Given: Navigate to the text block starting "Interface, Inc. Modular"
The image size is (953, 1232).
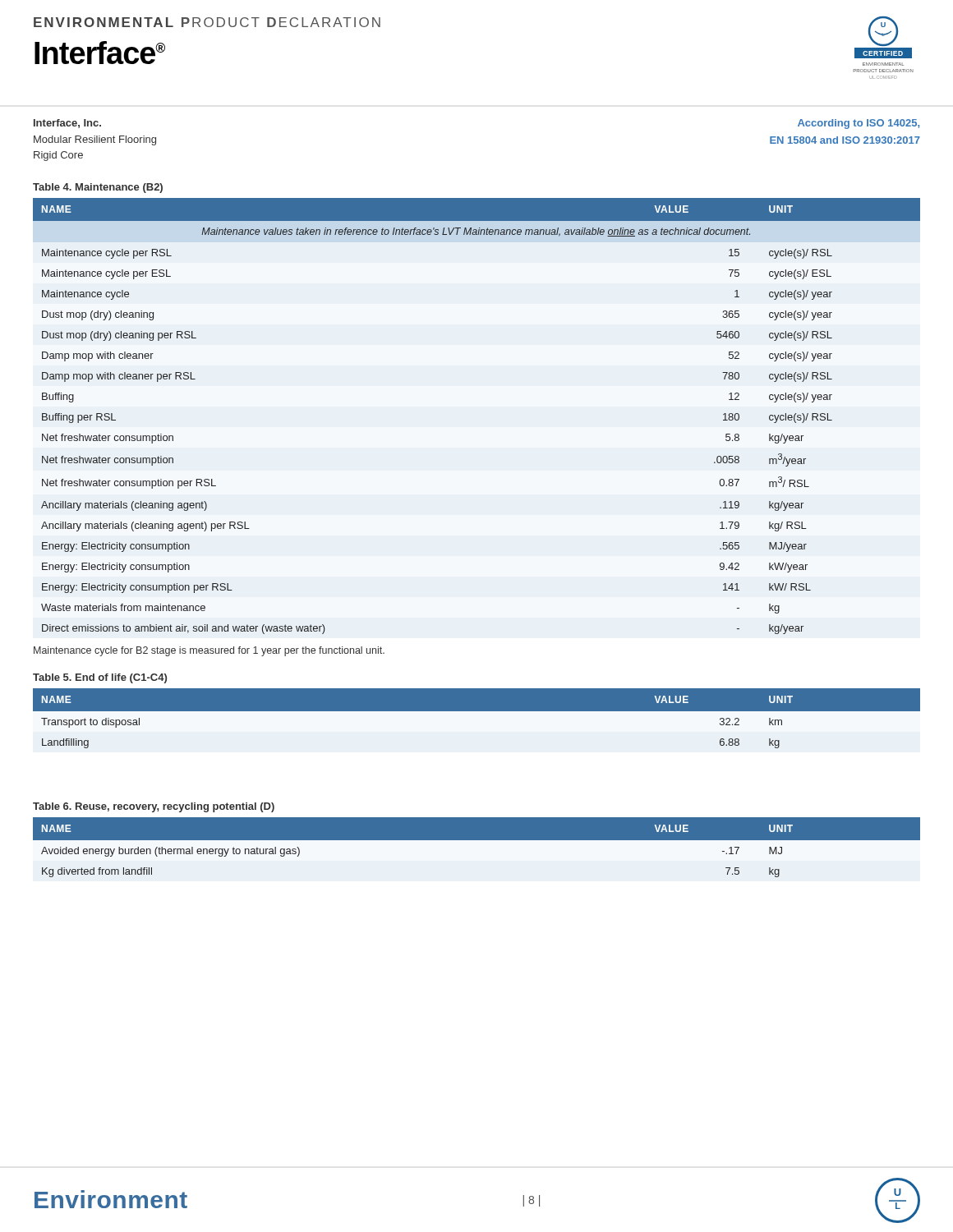Looking at the screenshot, I should tap(95, 139).
